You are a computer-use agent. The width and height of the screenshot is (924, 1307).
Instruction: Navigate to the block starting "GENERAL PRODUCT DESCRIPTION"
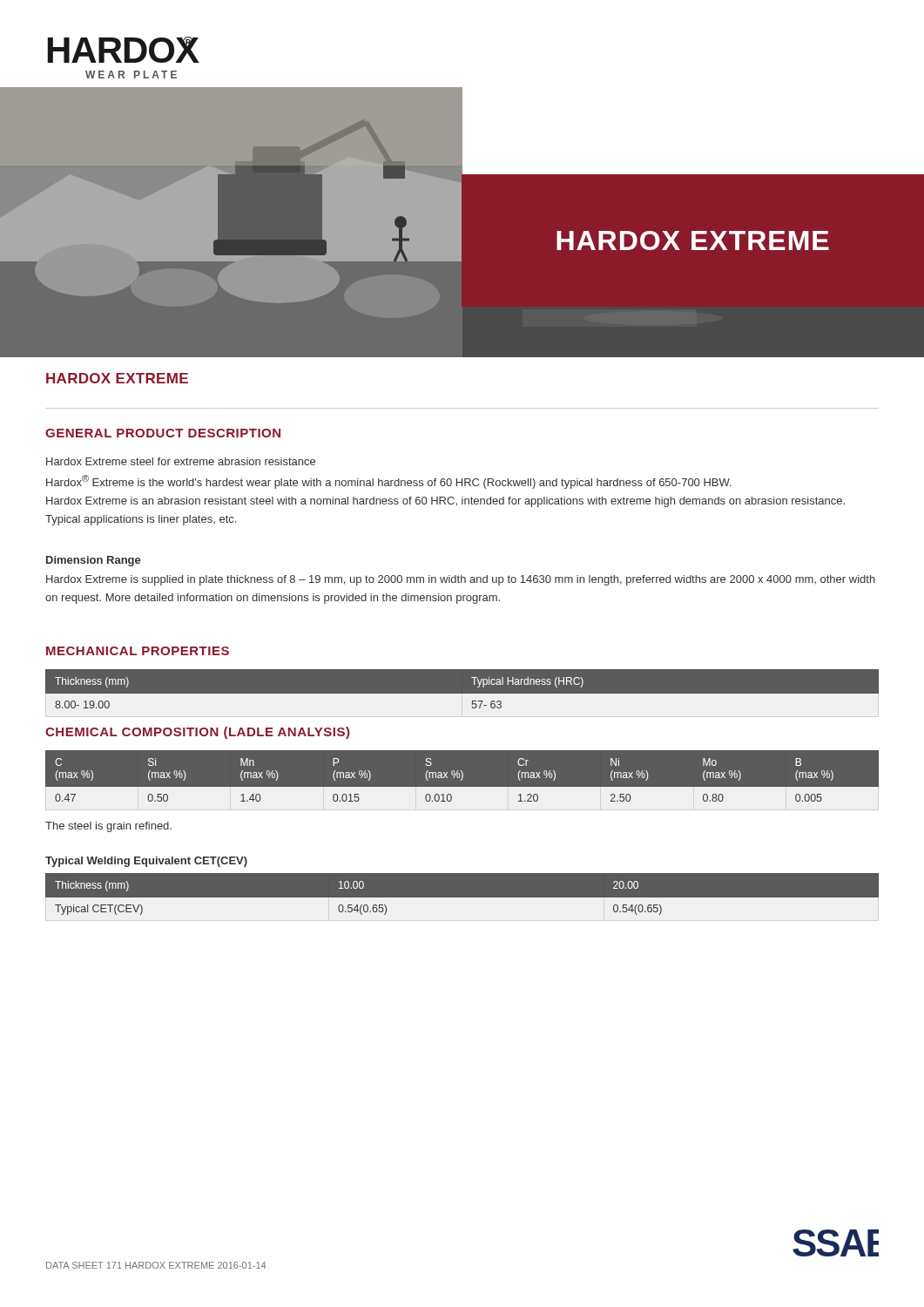pyautogui.click(x=164, y=433)
